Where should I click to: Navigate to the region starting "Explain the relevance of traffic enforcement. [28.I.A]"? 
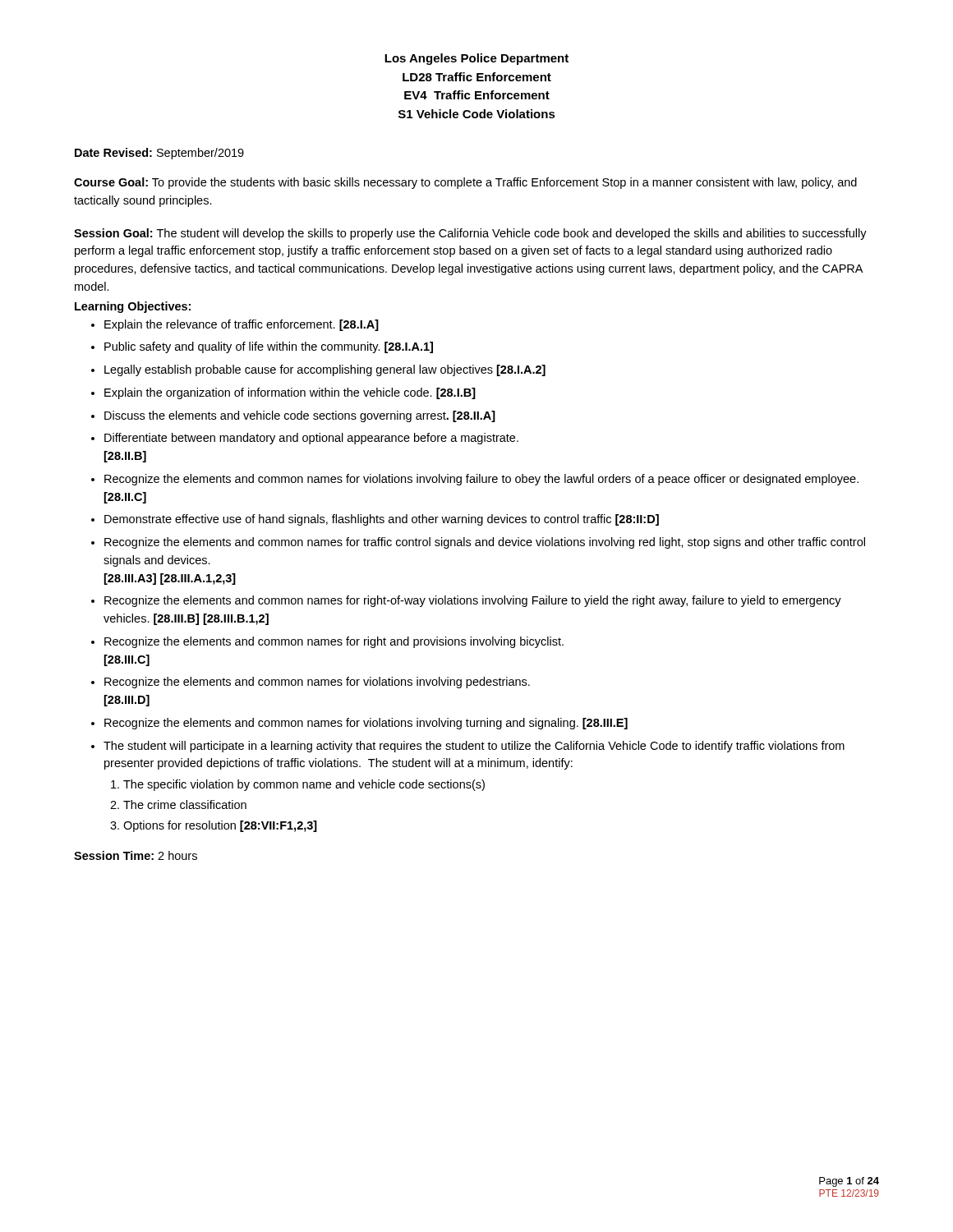click(241, 324)
